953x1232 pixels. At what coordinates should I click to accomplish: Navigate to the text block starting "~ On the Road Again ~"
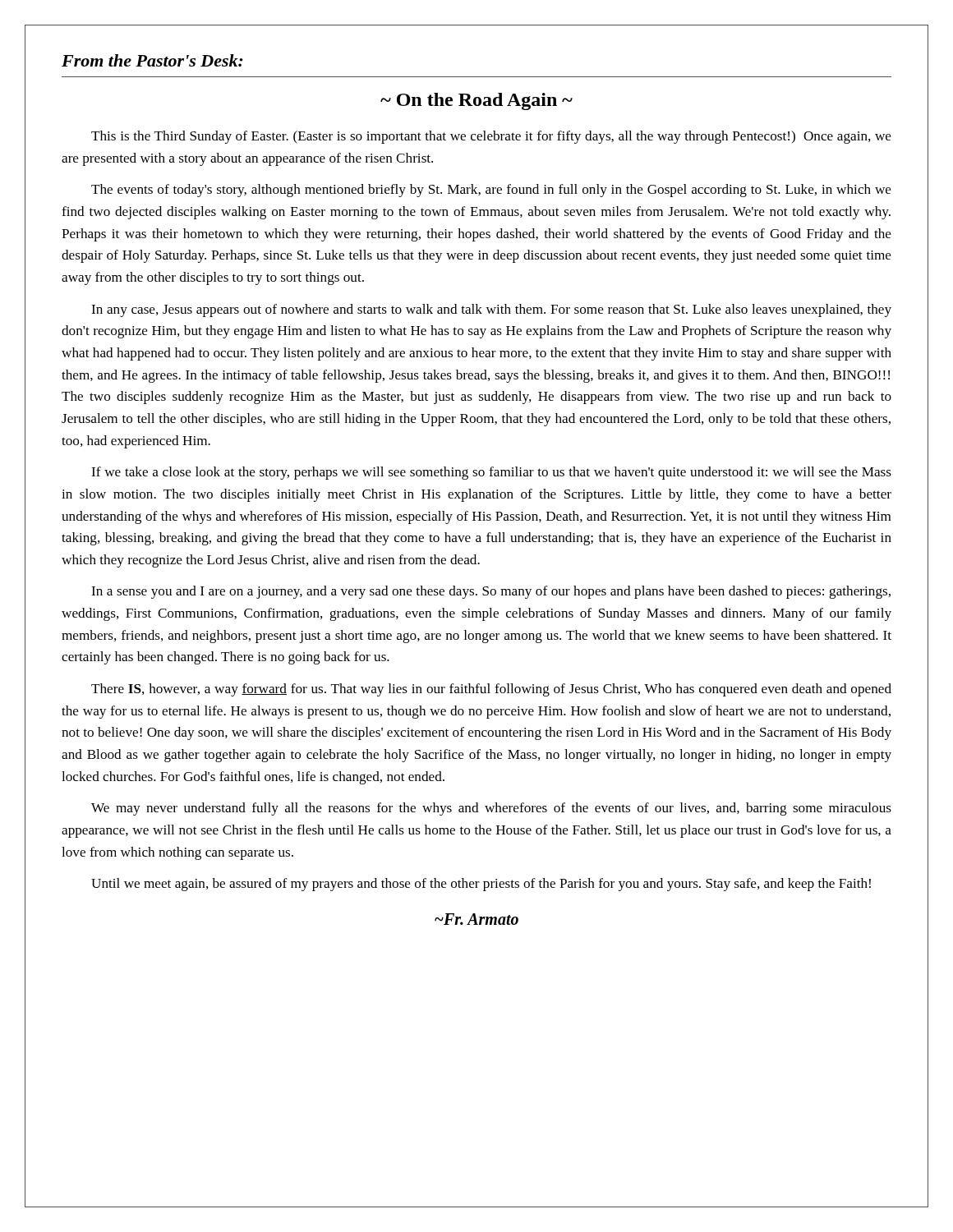click(x=476, y=99)
